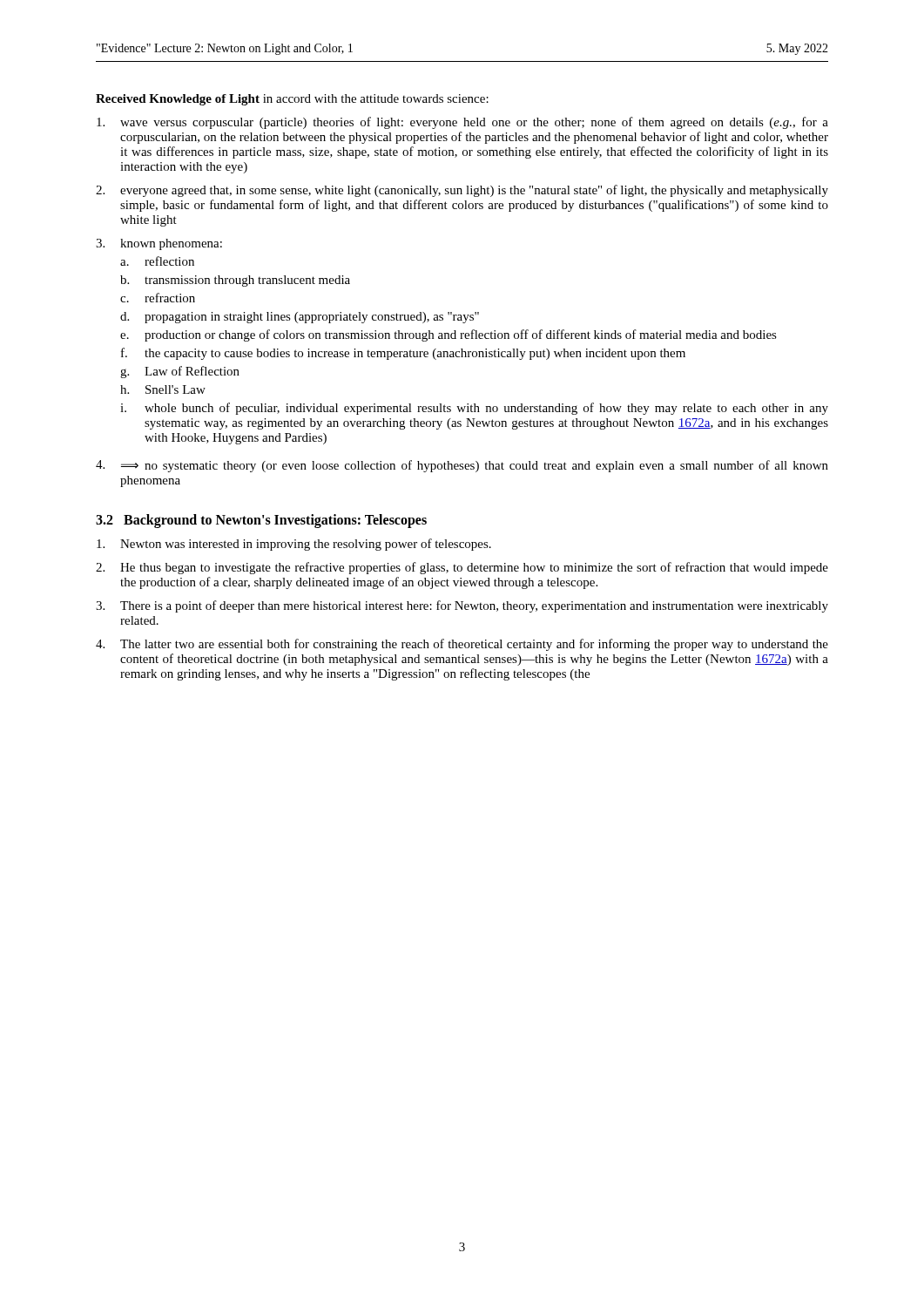The height and width of the screenshot is (1307, 924).
Task: Navigate to the region starting "2. He thus began to investigate the refractive"
Action: (x=462, y=575)
